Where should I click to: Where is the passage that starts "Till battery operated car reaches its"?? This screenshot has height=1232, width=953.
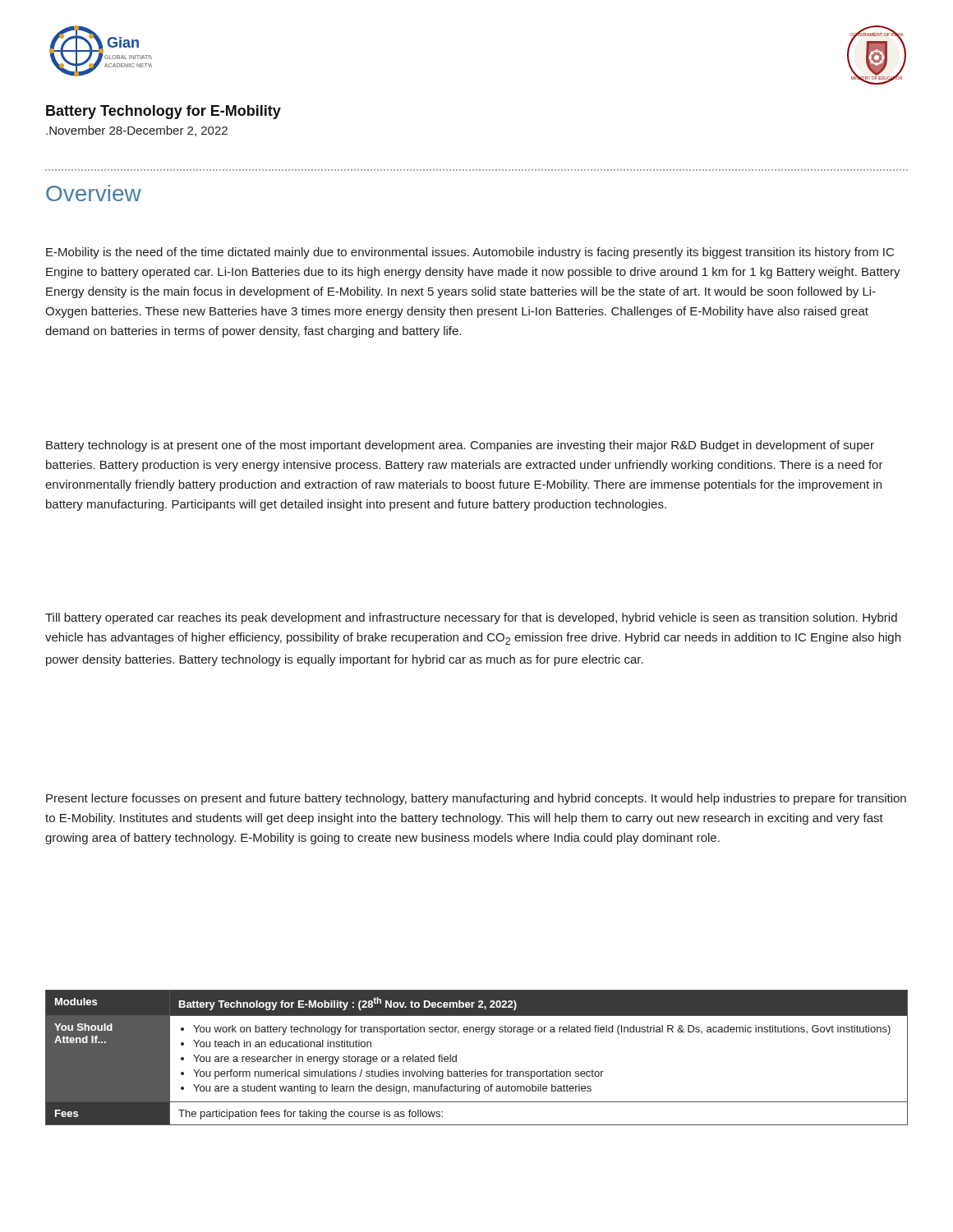pyautogui.click(x=473, y=638)
